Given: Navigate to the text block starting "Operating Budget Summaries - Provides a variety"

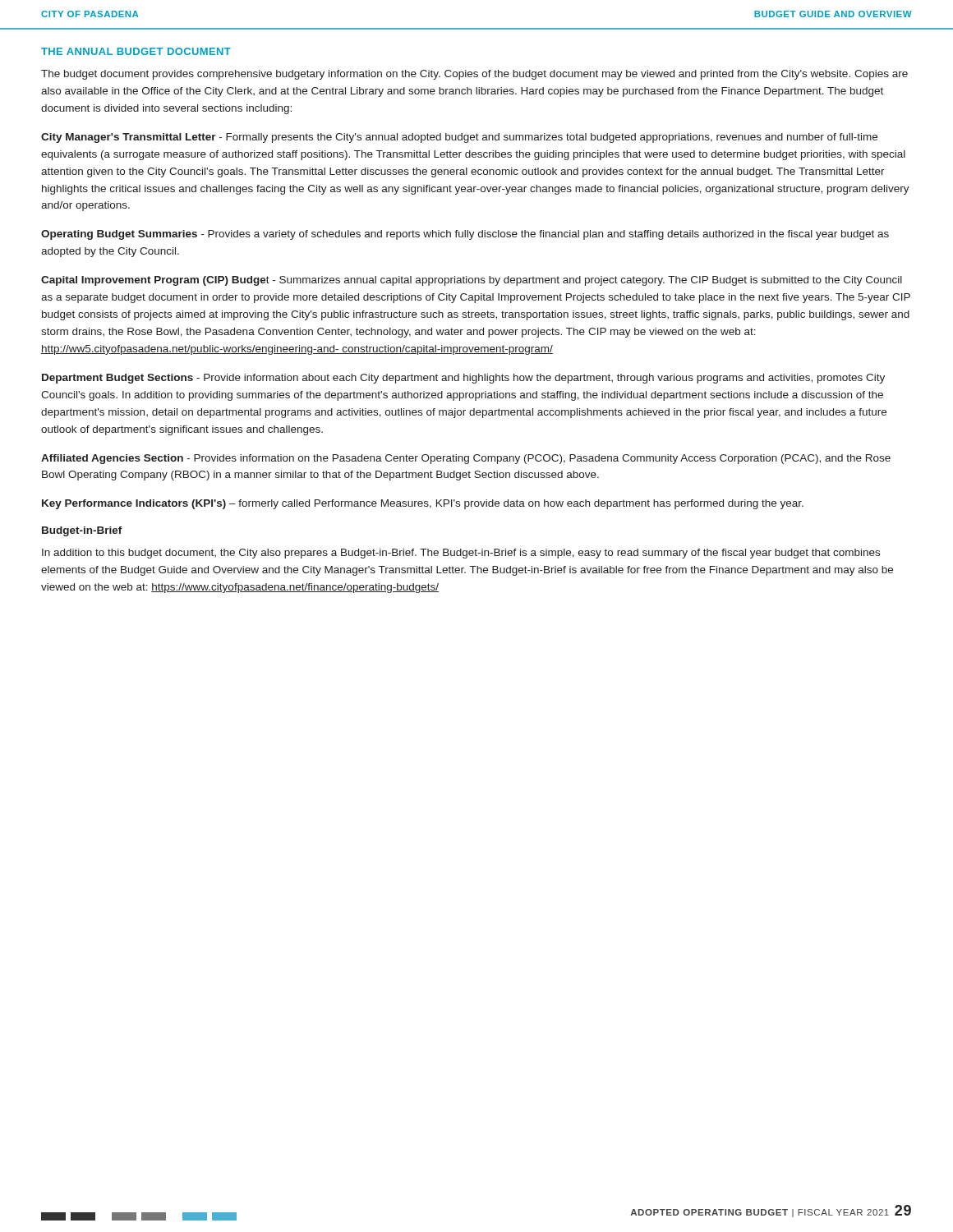Looking at the screenshot, I should point(465,243).
